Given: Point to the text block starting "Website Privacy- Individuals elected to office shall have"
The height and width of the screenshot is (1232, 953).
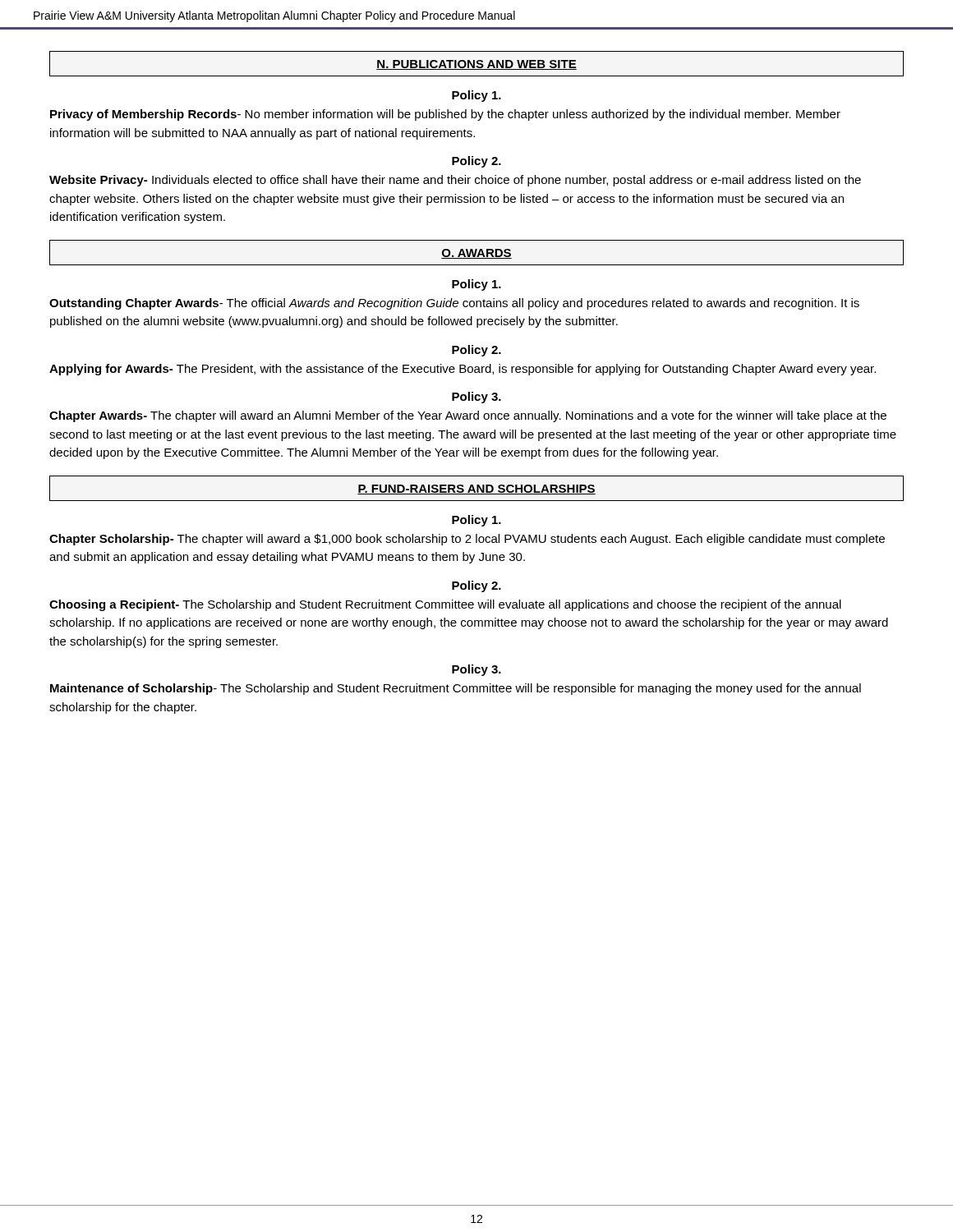Looking at the screenshot, I should click(x=455, y=198).
